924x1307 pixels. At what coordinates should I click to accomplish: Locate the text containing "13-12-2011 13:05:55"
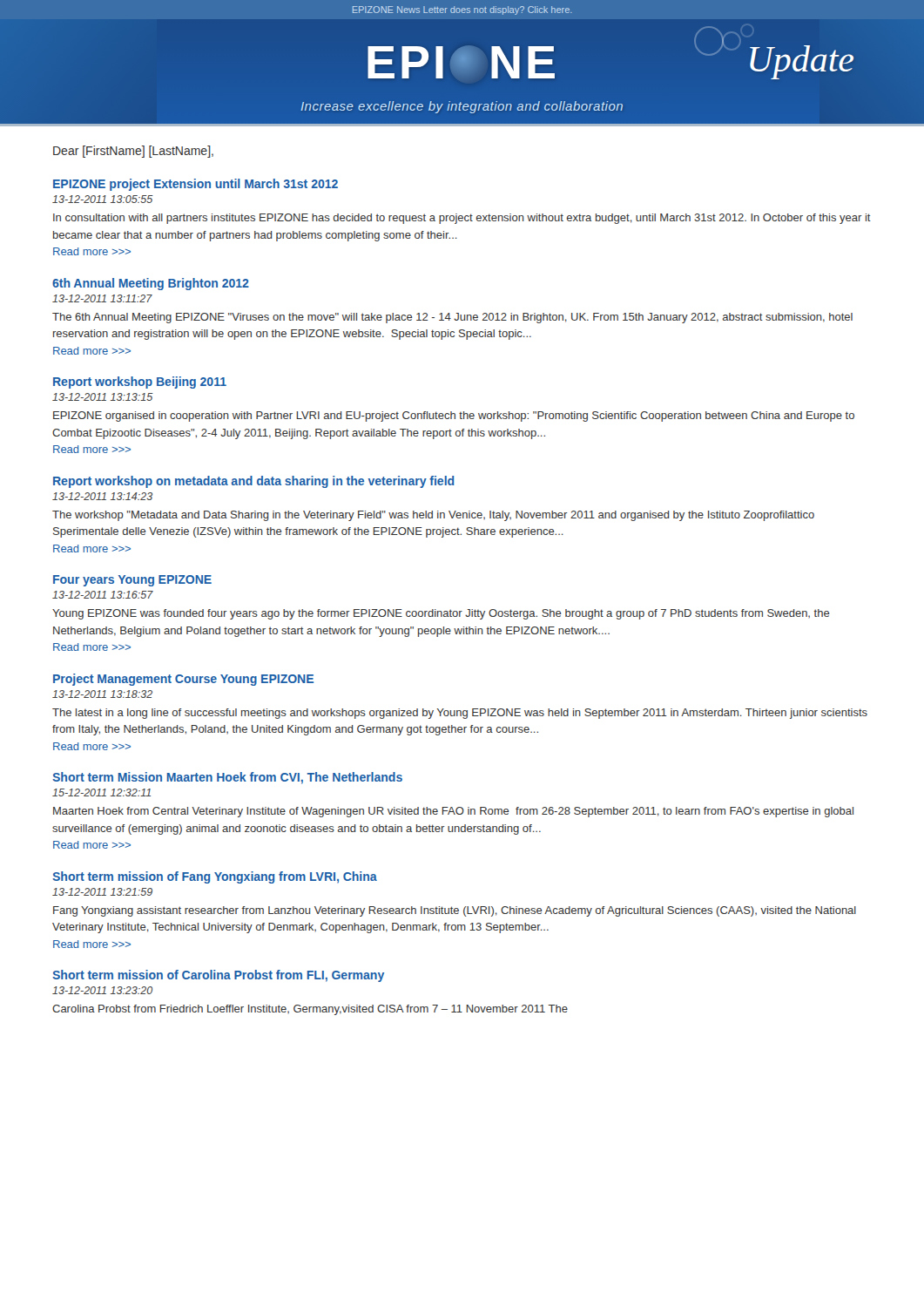pyautogui.click(x=102, y=200)
